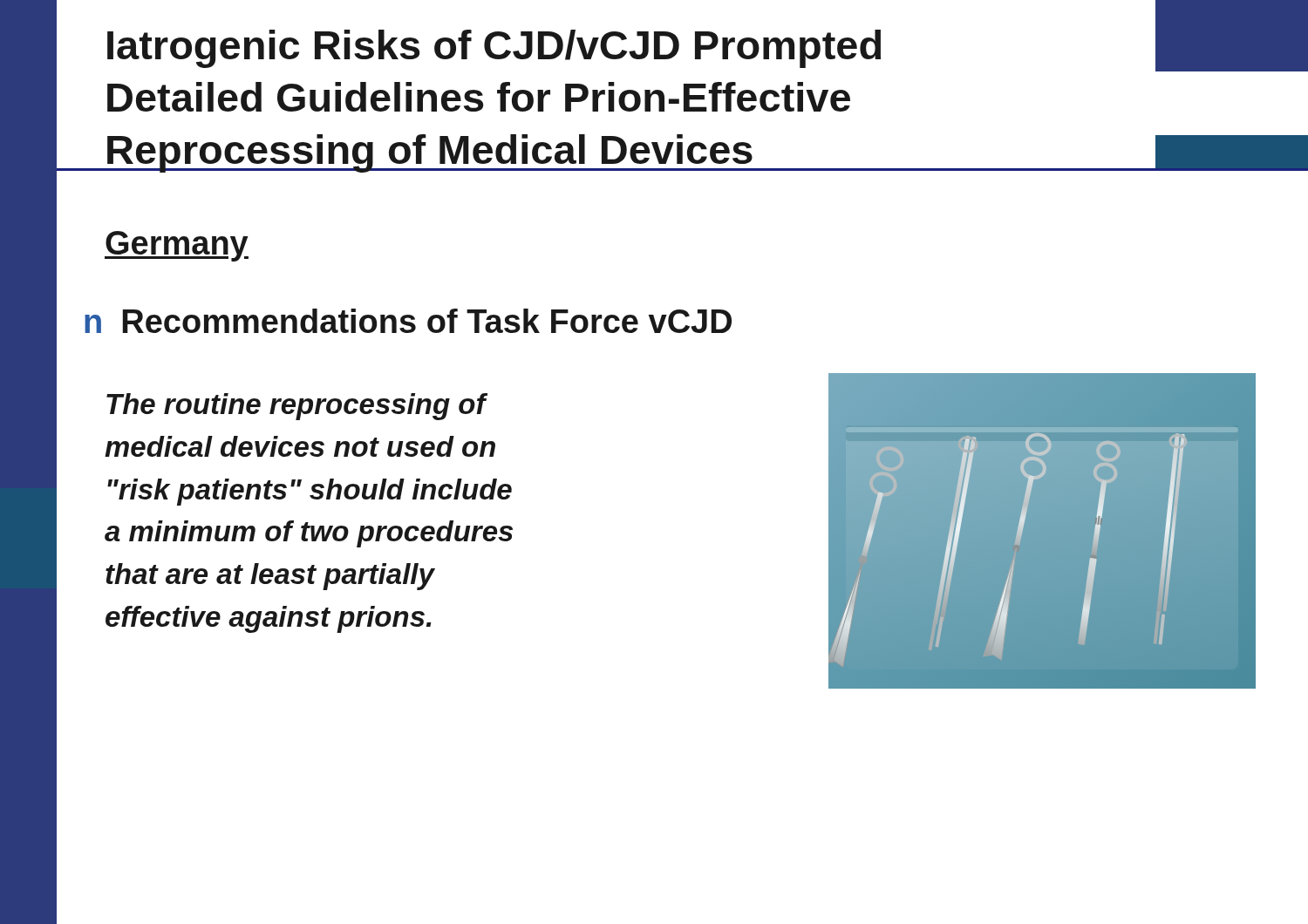Click a photo
The height and width of the screenshot is (924, 1308).
[1042, 531]
